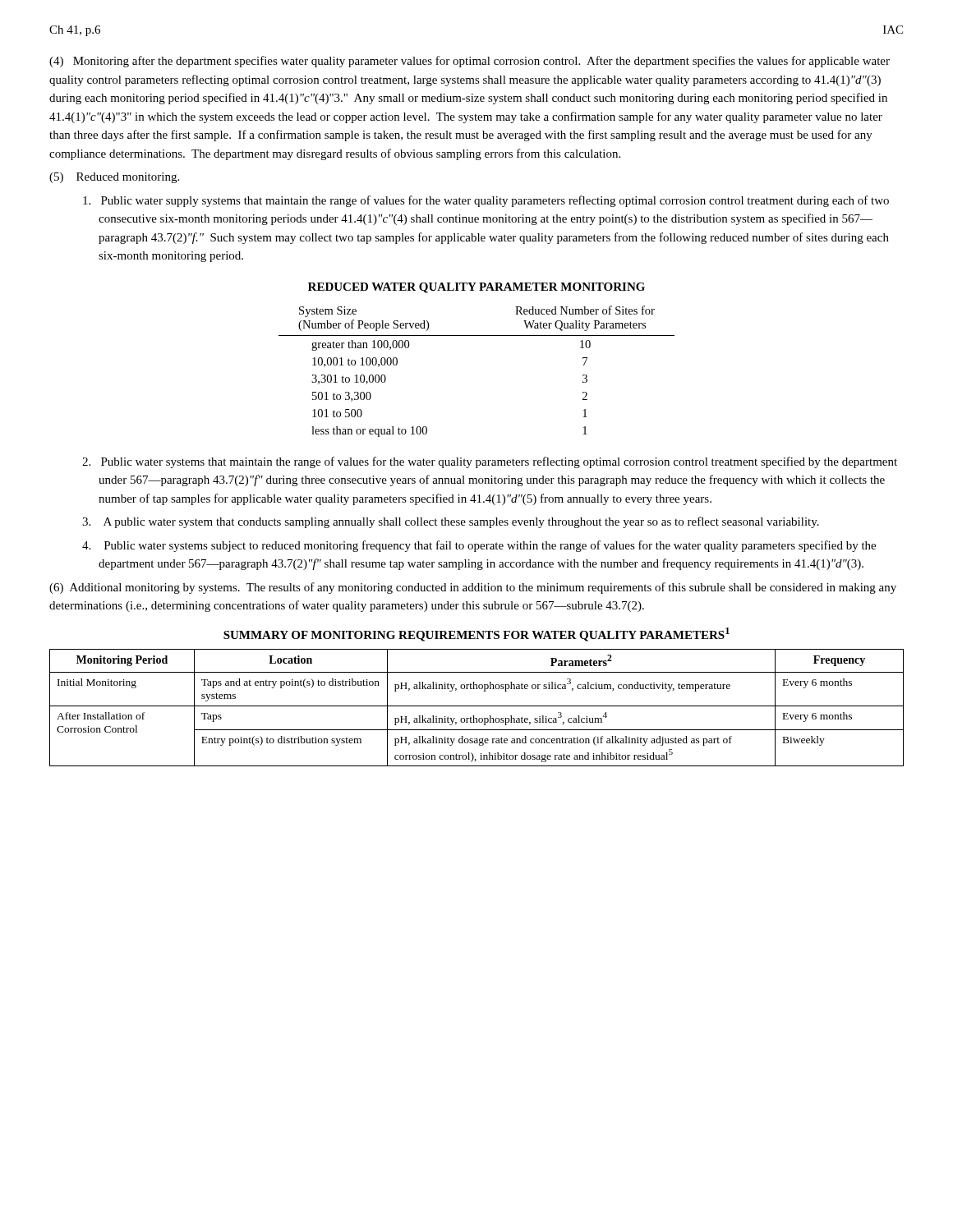Viewport: 953px width, 1232px height.
Task: Find the text block containing "Public water supply"
Action: click(x=476, y=228)
